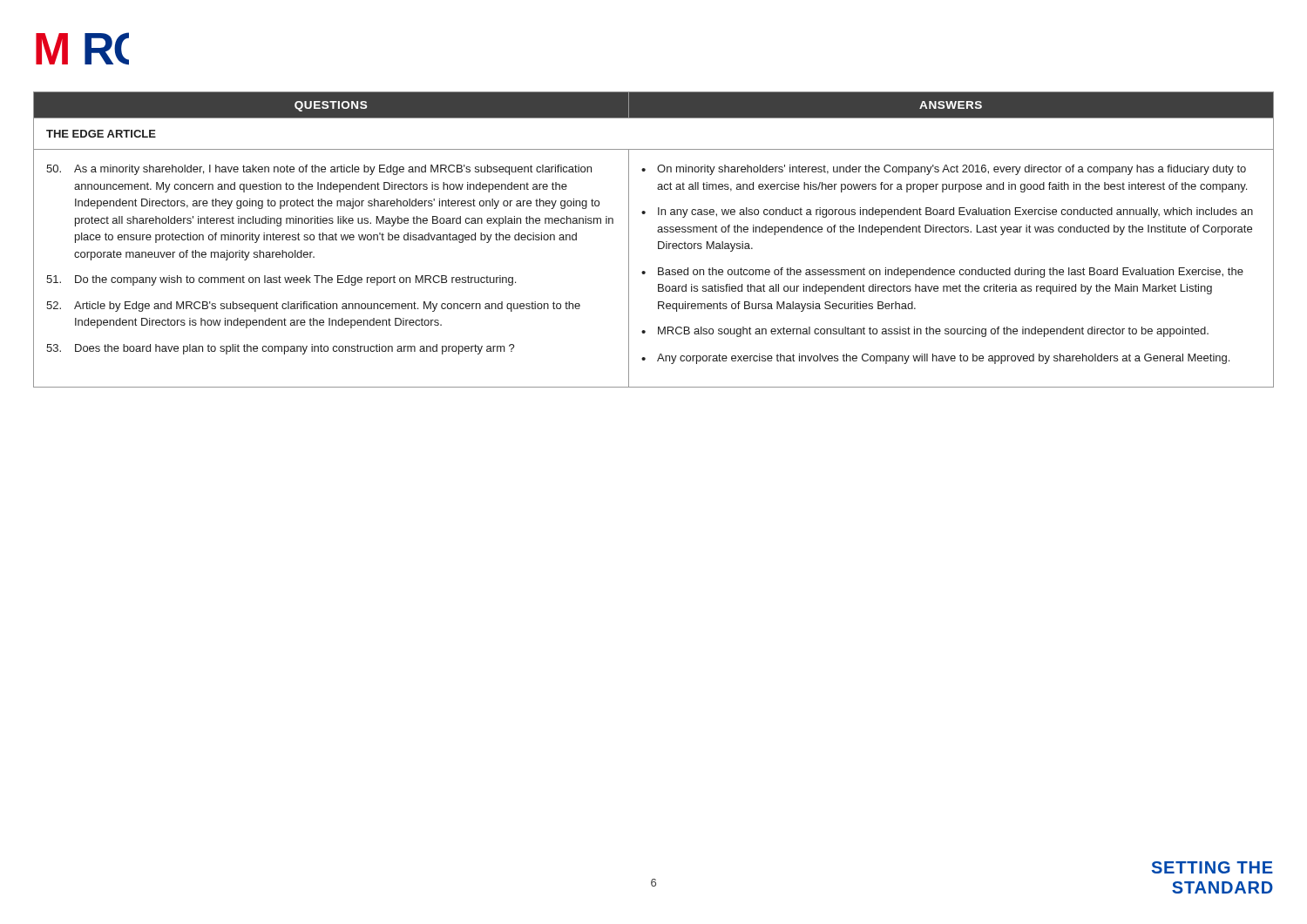Locate the text "SETTING THE STANDARD"

point(1212,878)
